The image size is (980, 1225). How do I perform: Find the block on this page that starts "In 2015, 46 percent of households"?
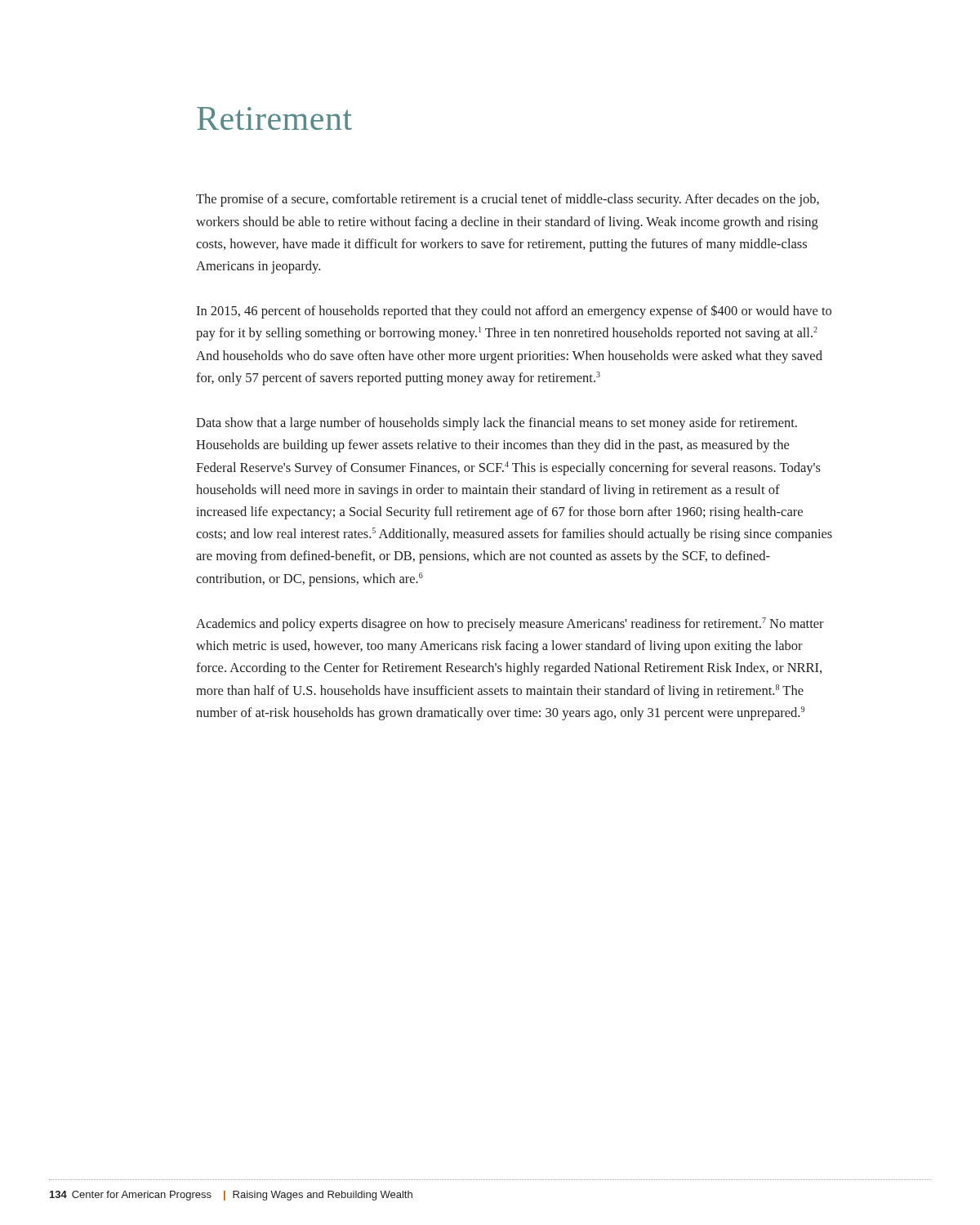click(514, 344)
